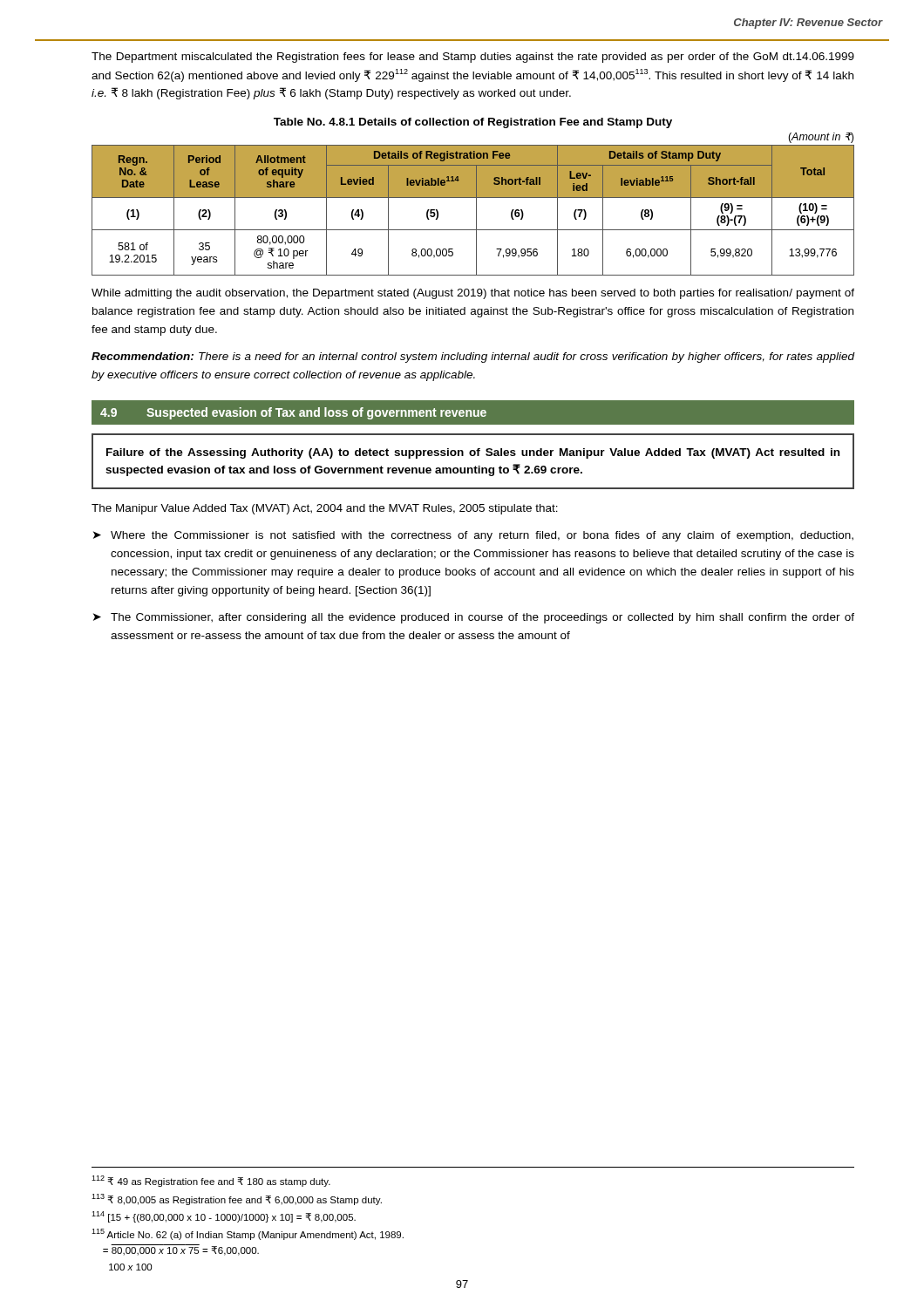Navigate to the passage starting "112 ₹ 49"
The image size is (924, 1308).
[x=248, y=1223]
